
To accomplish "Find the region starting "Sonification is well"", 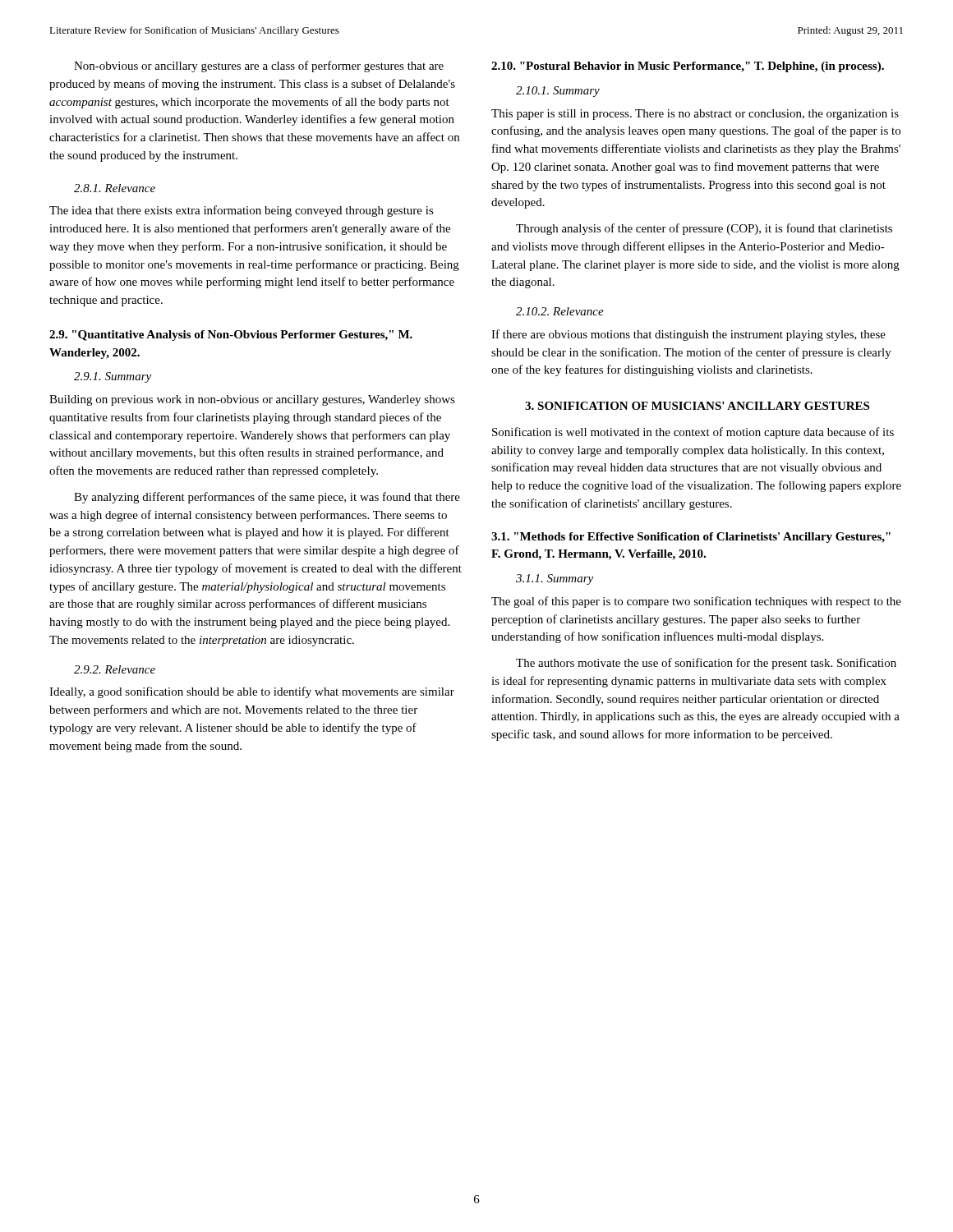I will [698, 468].
